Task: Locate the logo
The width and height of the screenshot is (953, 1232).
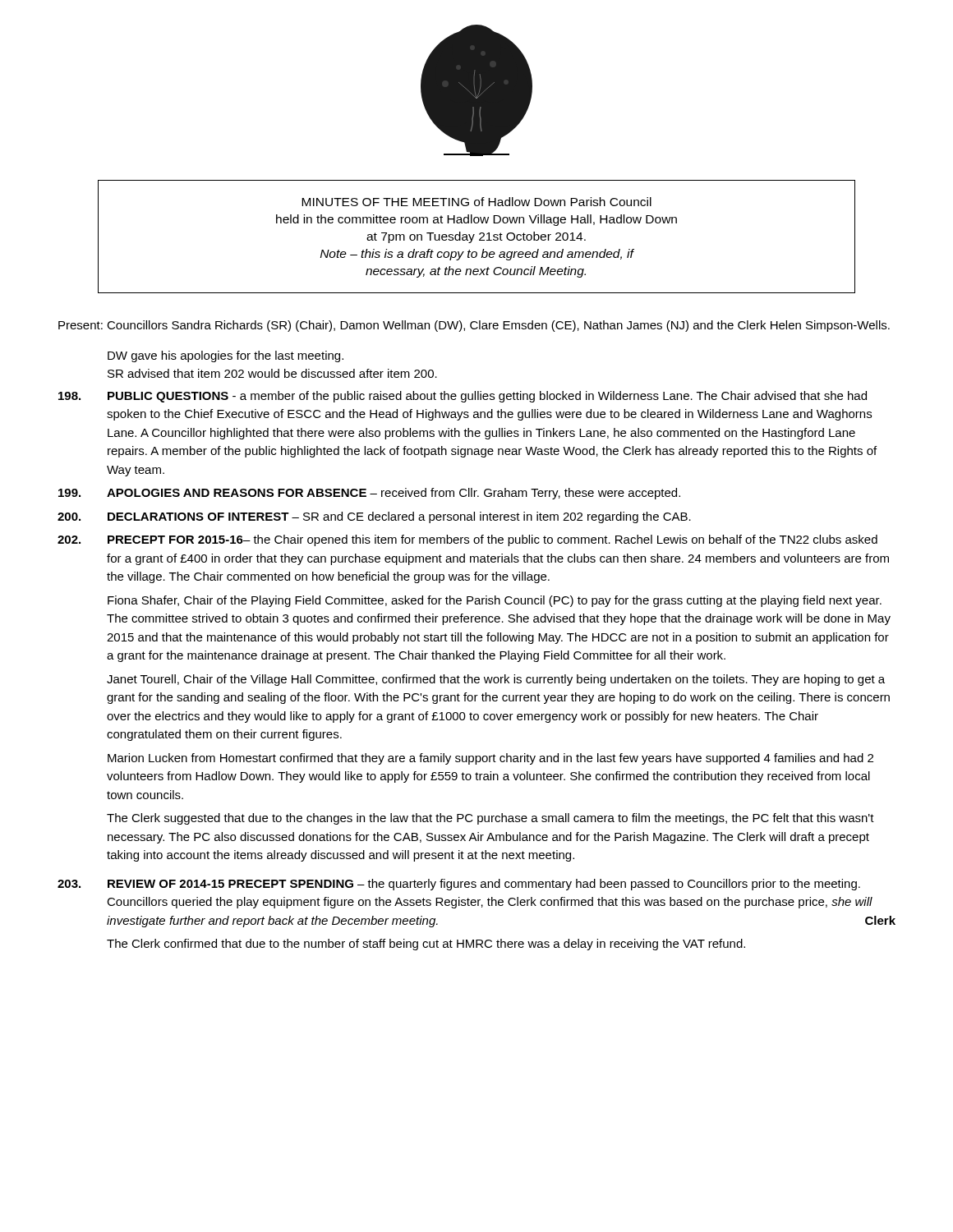Action: click(476, 96)
